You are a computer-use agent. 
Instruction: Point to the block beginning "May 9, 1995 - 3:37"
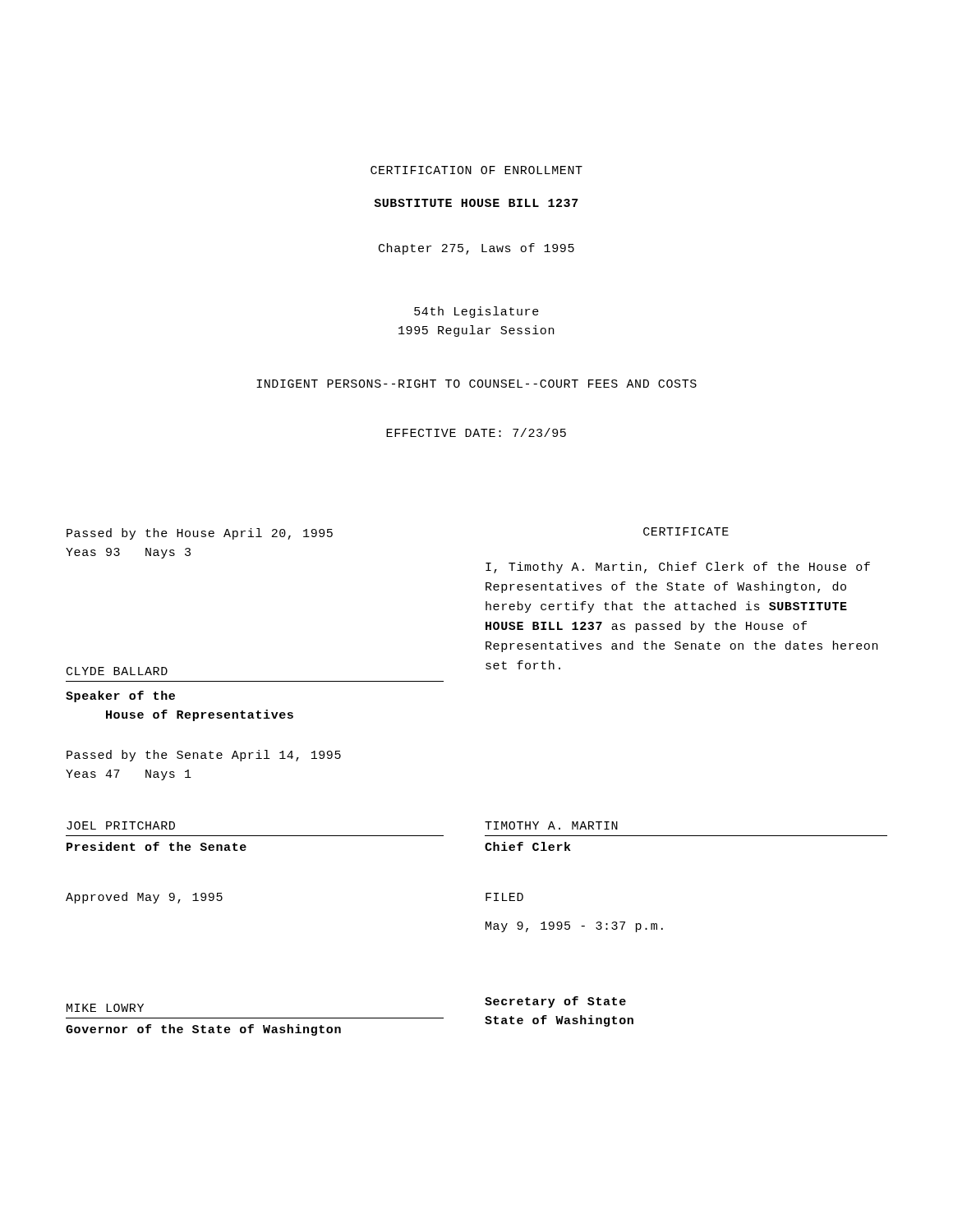(x=575, y=927)
